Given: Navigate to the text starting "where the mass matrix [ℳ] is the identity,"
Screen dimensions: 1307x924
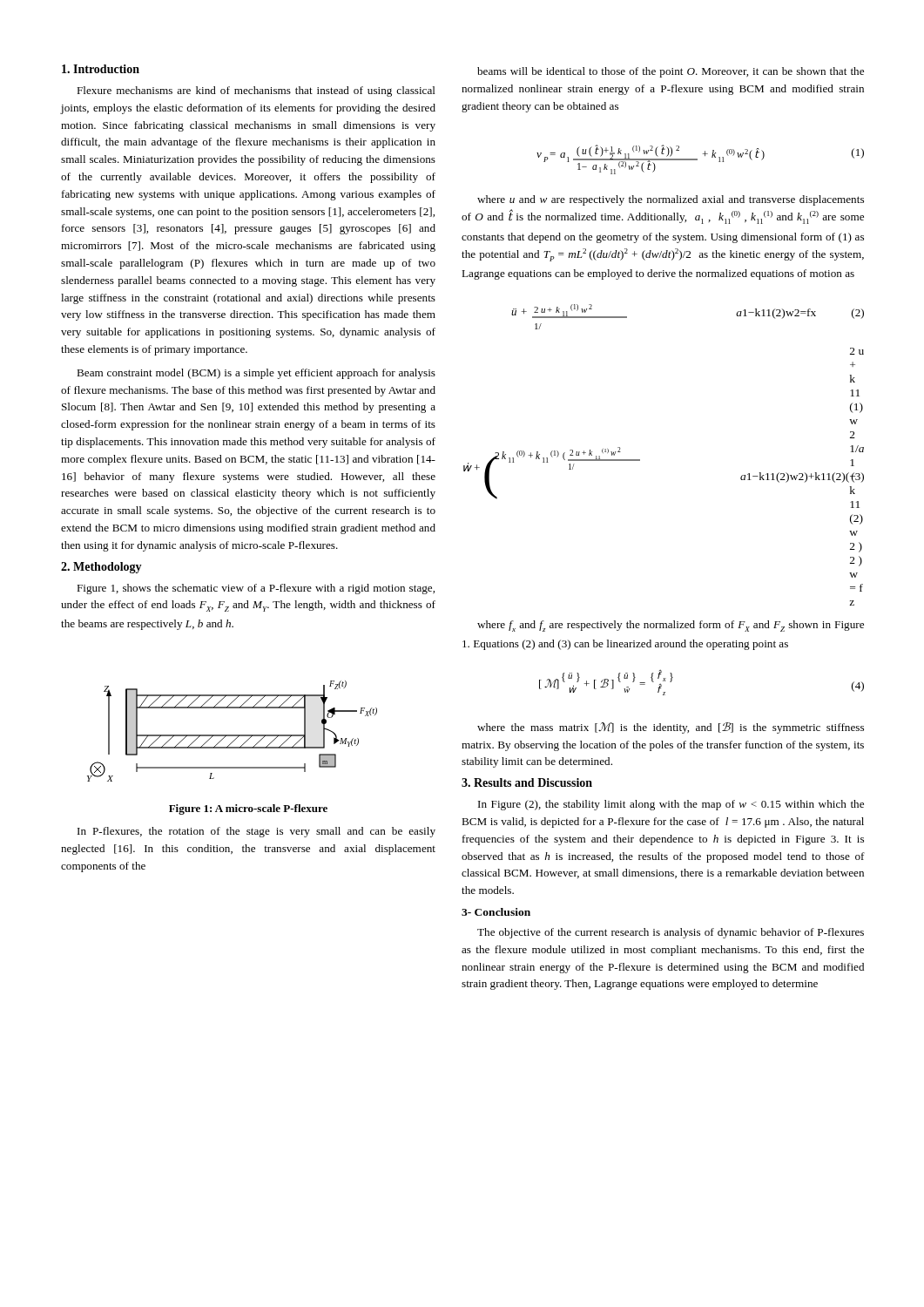Looking at the screenshot, I should pyautogui.click(x=663, y=744).
